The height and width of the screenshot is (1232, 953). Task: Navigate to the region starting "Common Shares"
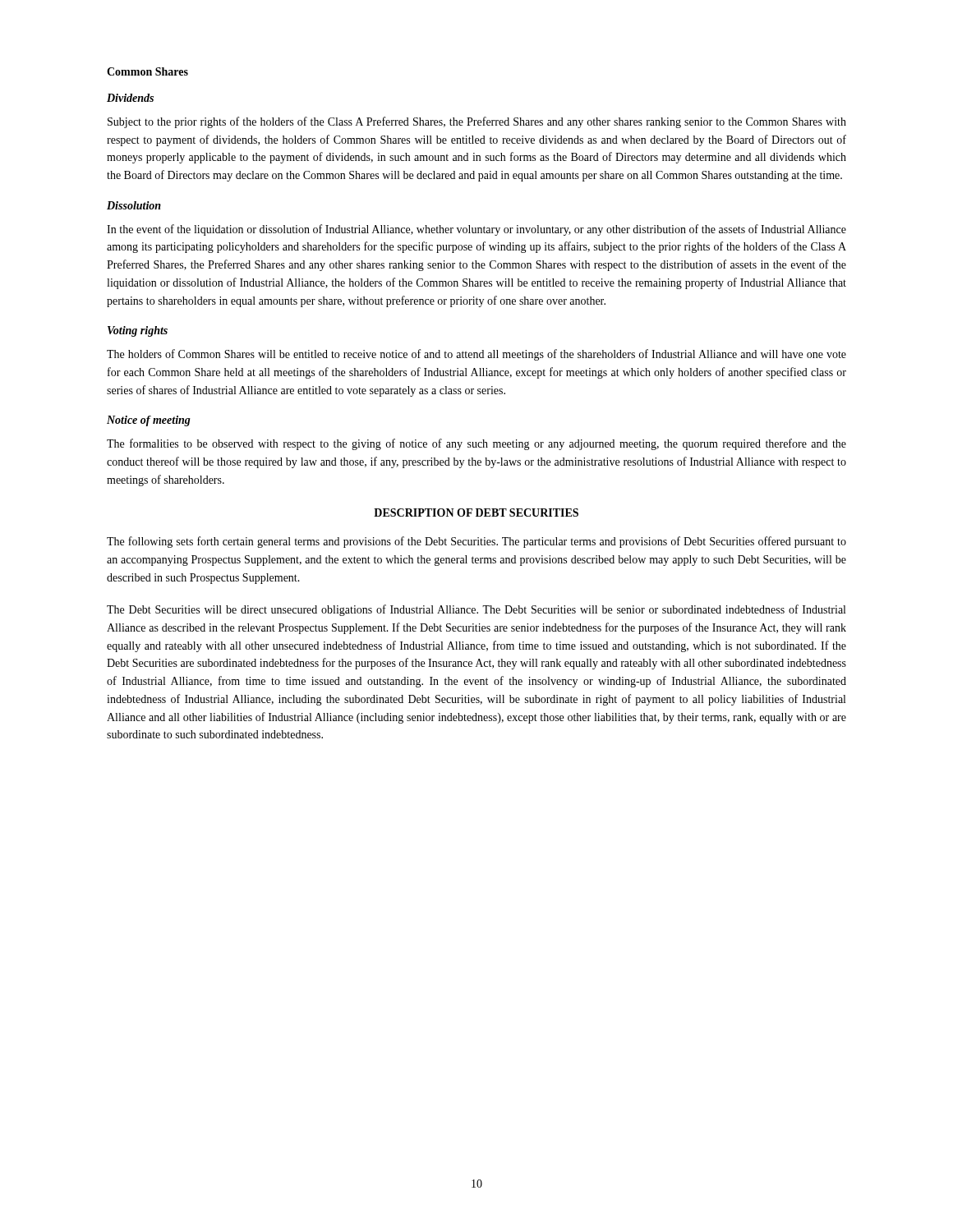(x=147, y=72)
